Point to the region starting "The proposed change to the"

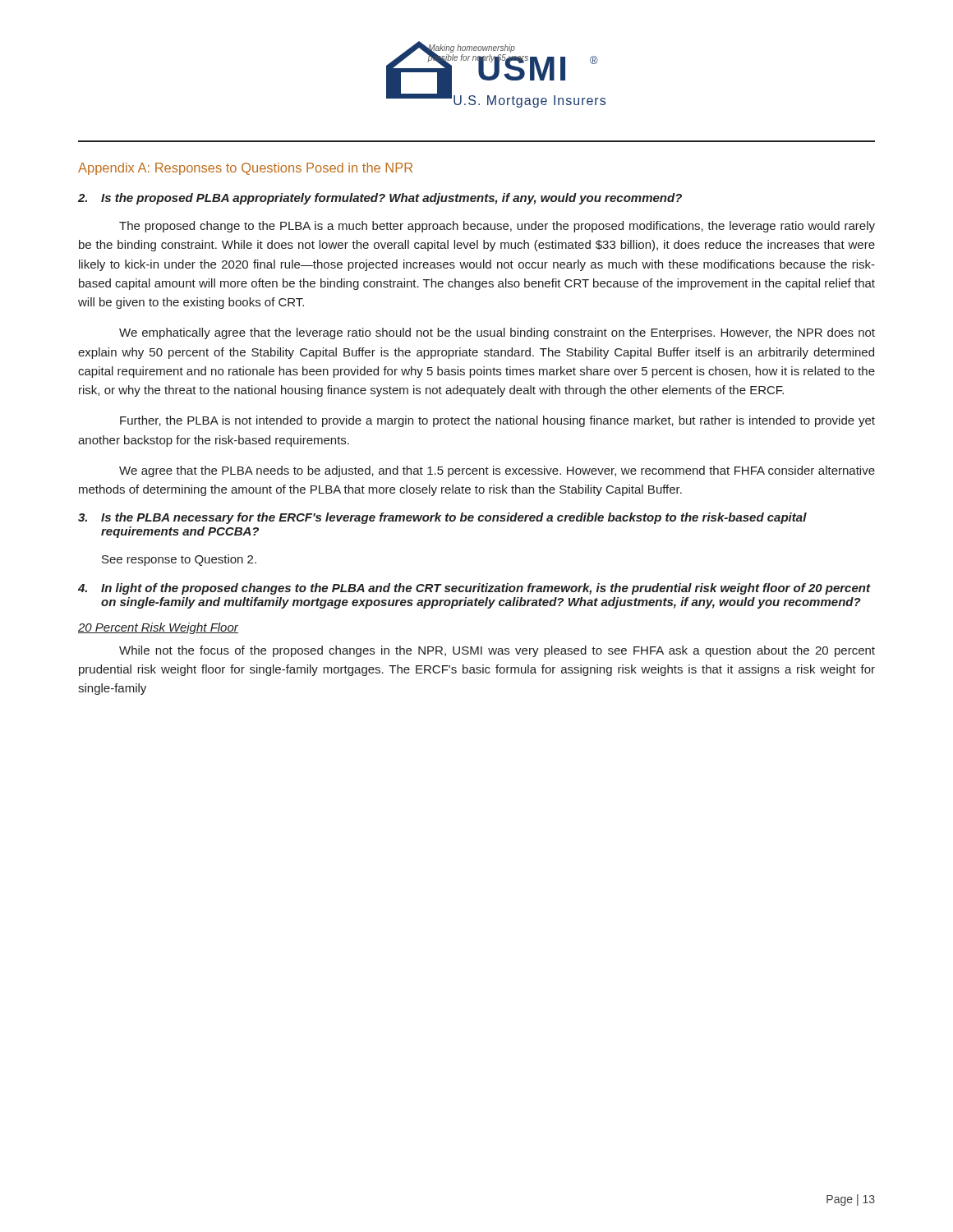click(476, 264)
